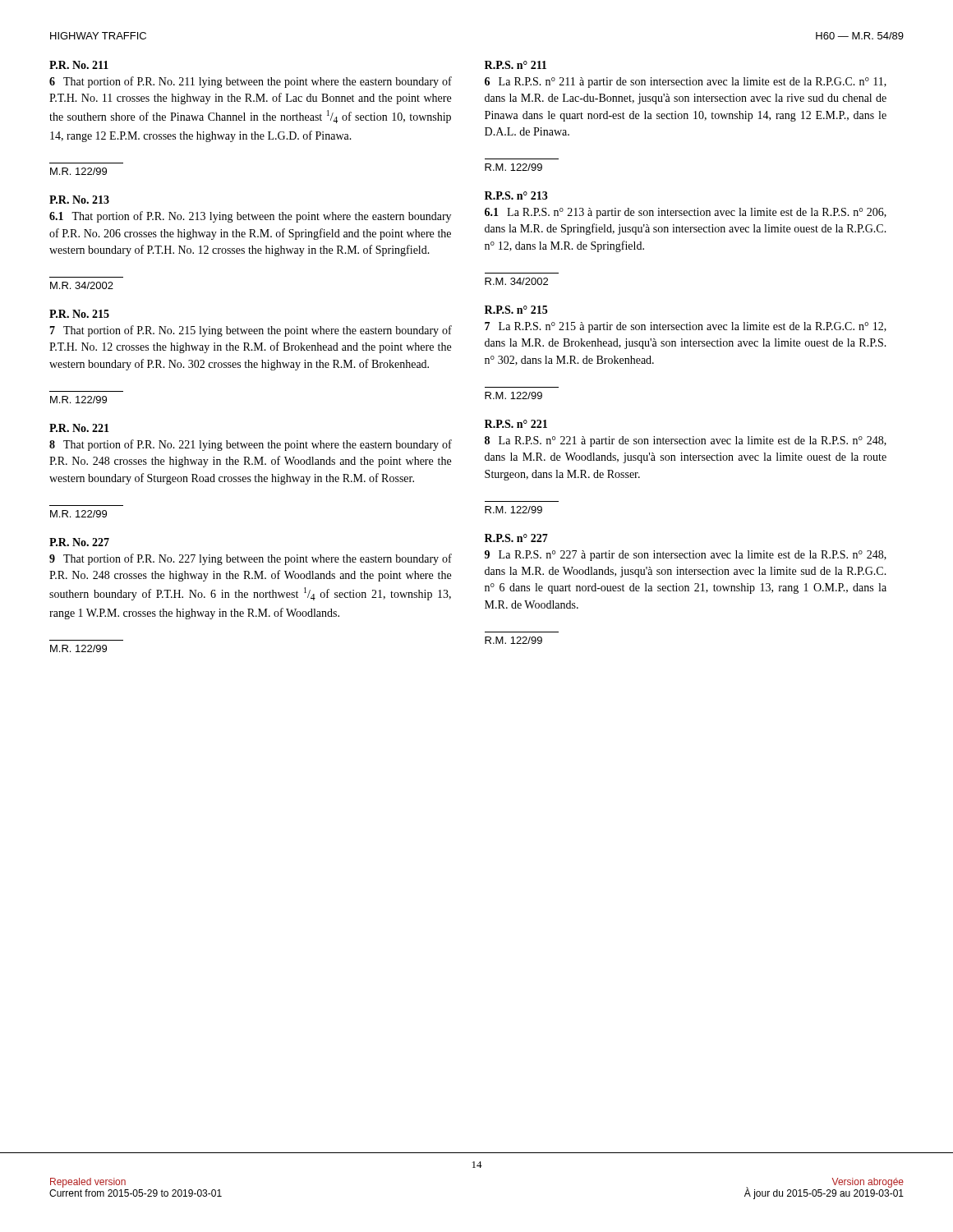Point to the block beginning "7That portion of P.R. No."

(250, 348)
